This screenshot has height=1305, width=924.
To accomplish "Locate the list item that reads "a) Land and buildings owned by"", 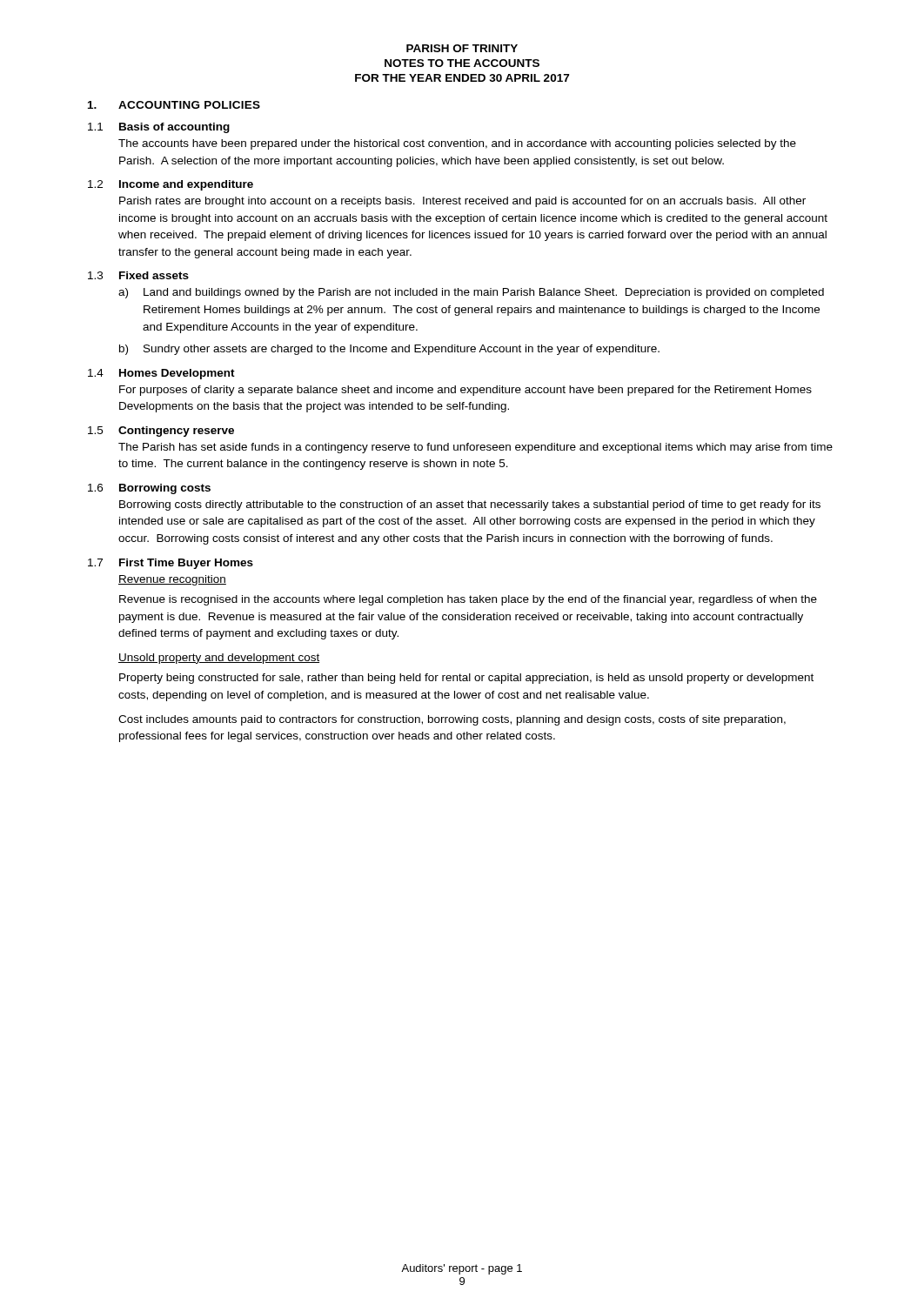I will click(478, 309).
